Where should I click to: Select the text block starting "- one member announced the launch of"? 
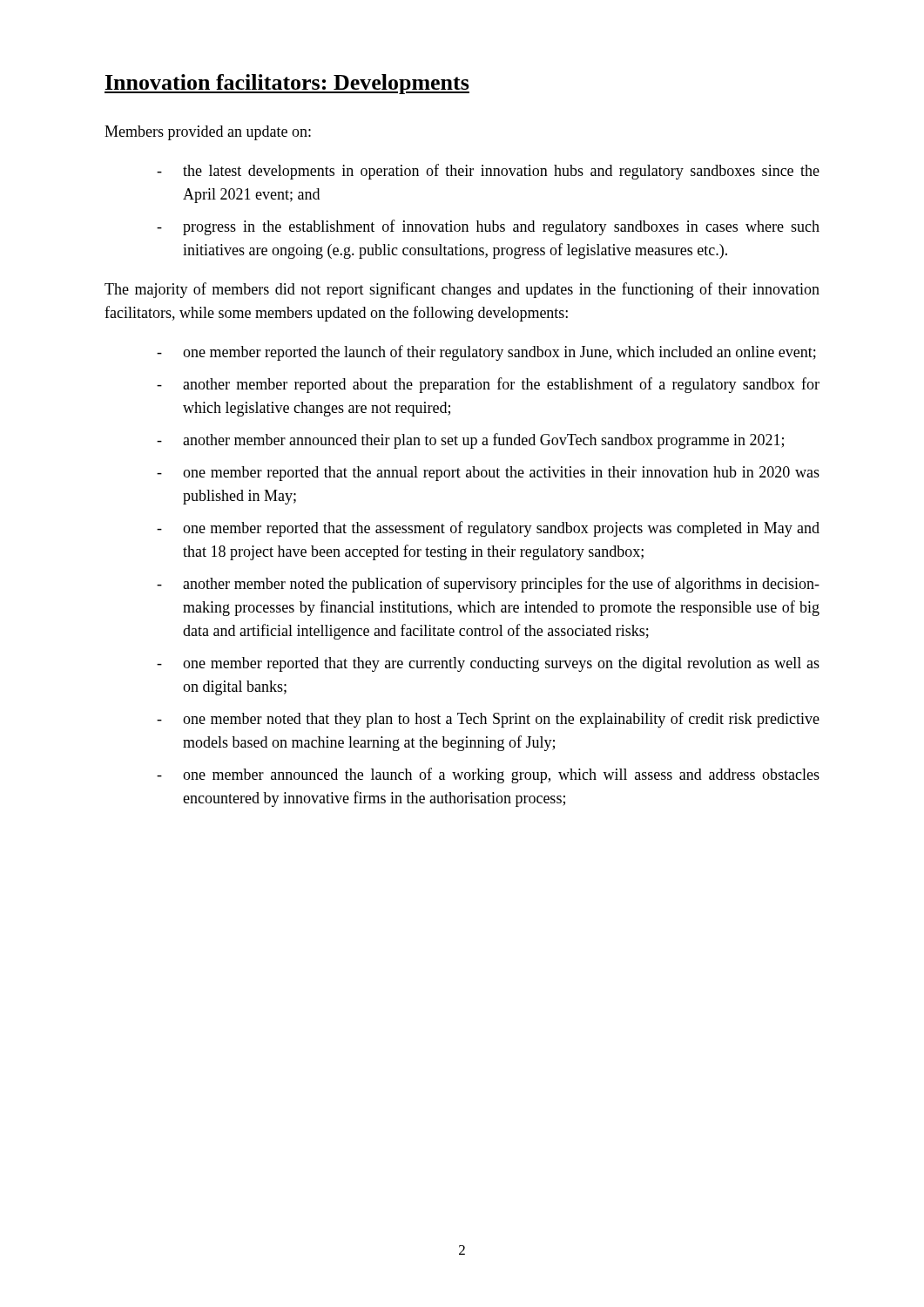coord(488,787)
